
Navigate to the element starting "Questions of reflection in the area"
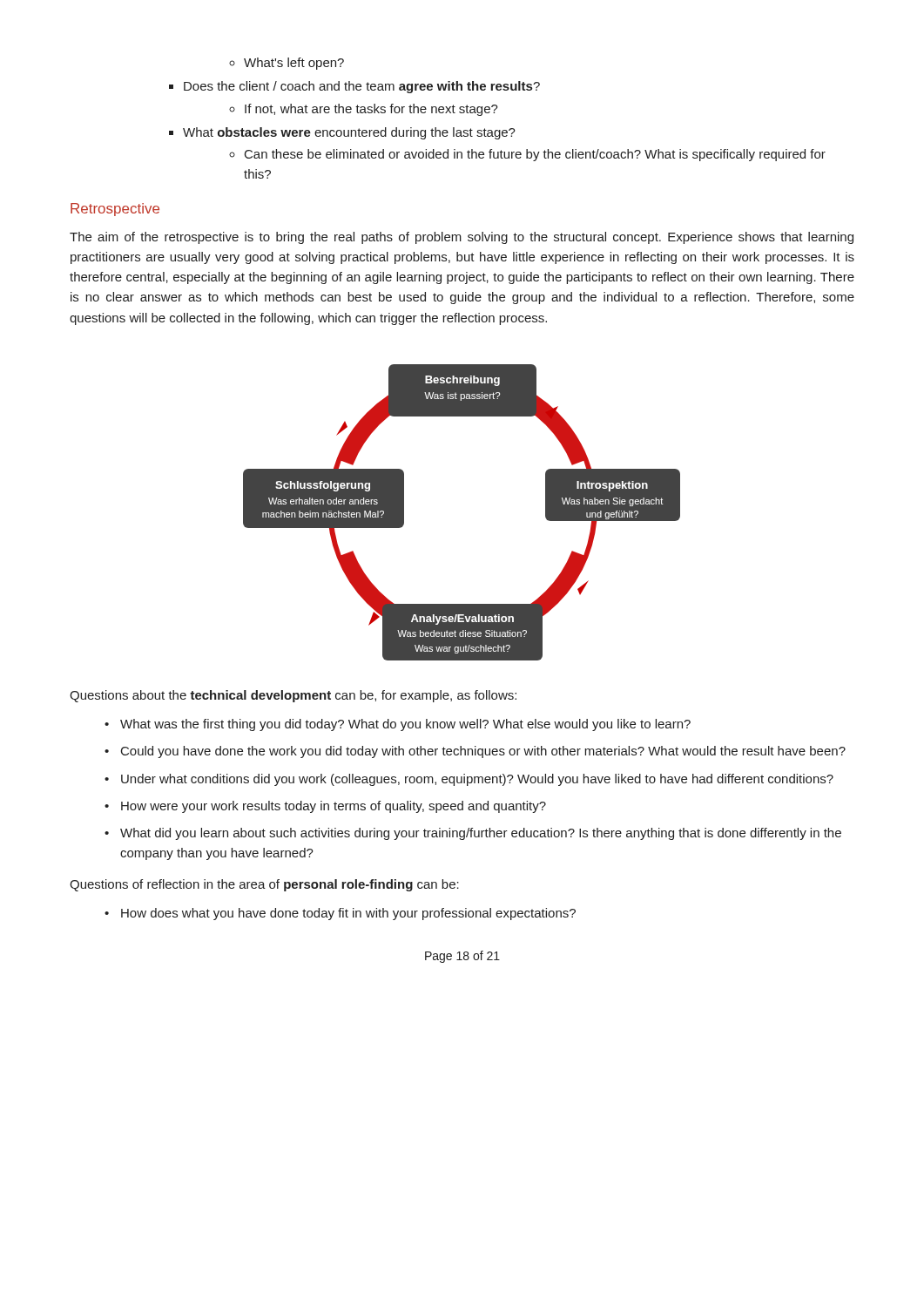[265, 884]
